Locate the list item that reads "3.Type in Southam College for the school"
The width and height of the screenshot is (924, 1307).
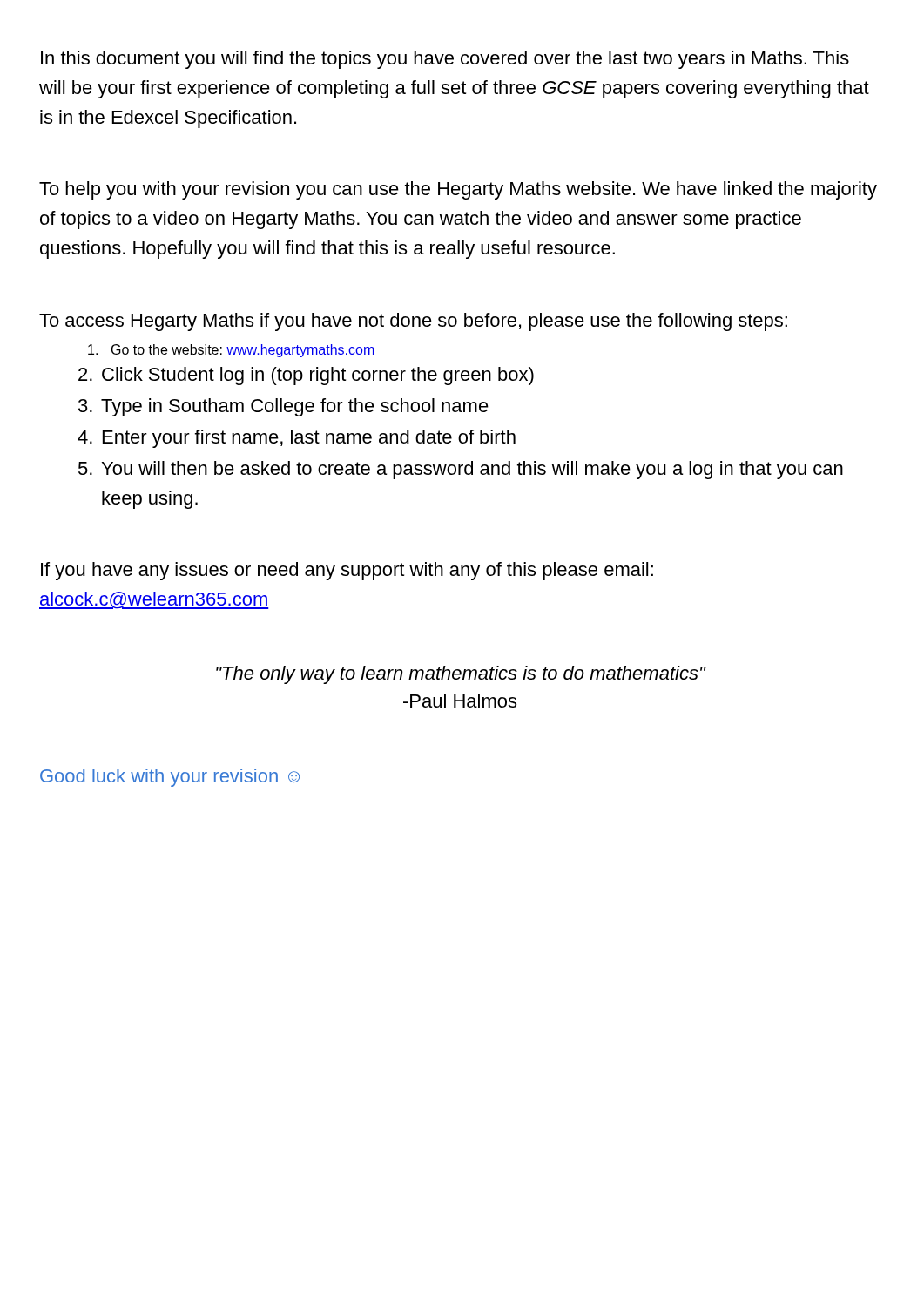coord(283,406)
